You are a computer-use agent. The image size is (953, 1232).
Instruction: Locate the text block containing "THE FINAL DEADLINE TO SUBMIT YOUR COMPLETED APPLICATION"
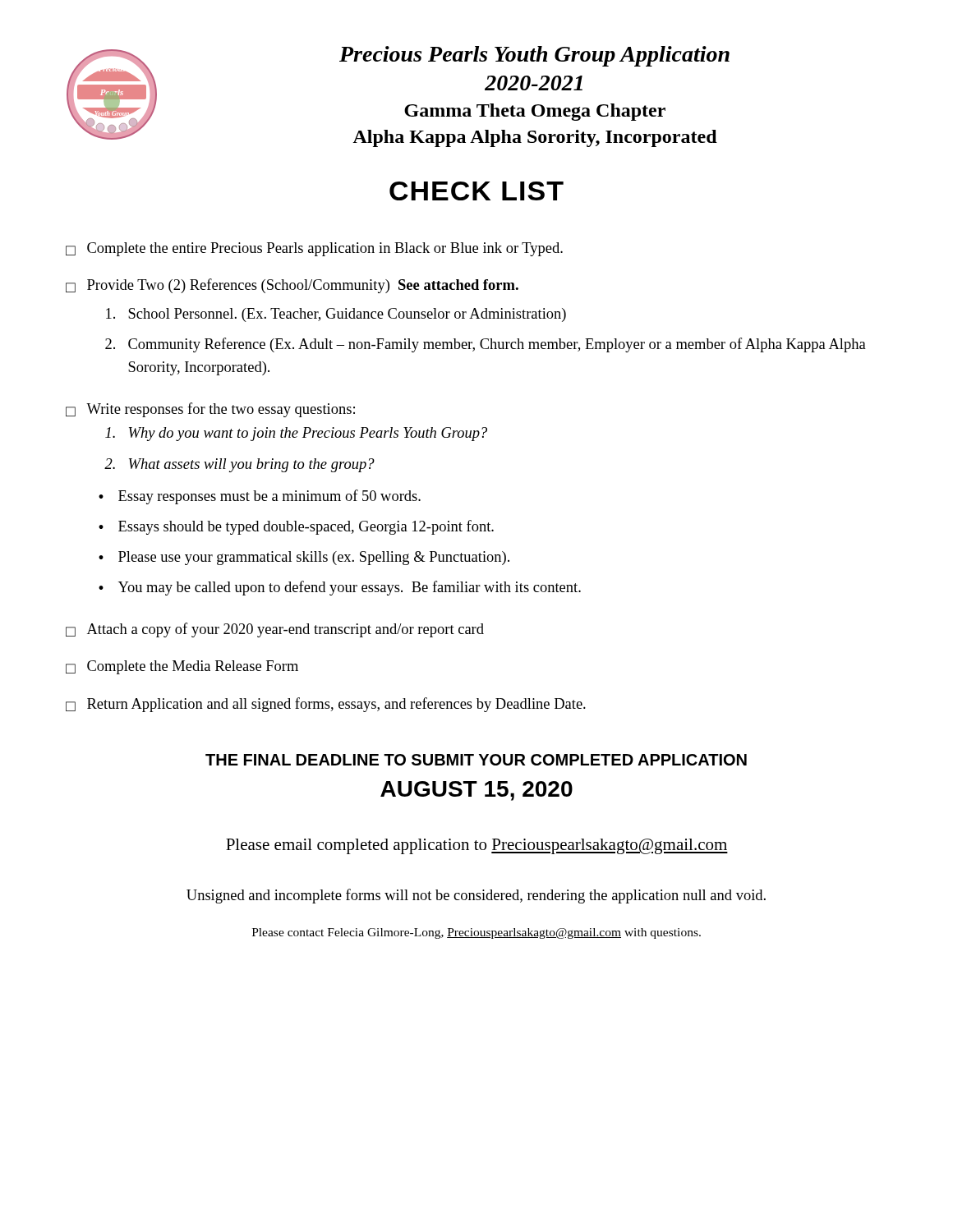point(476,777)
